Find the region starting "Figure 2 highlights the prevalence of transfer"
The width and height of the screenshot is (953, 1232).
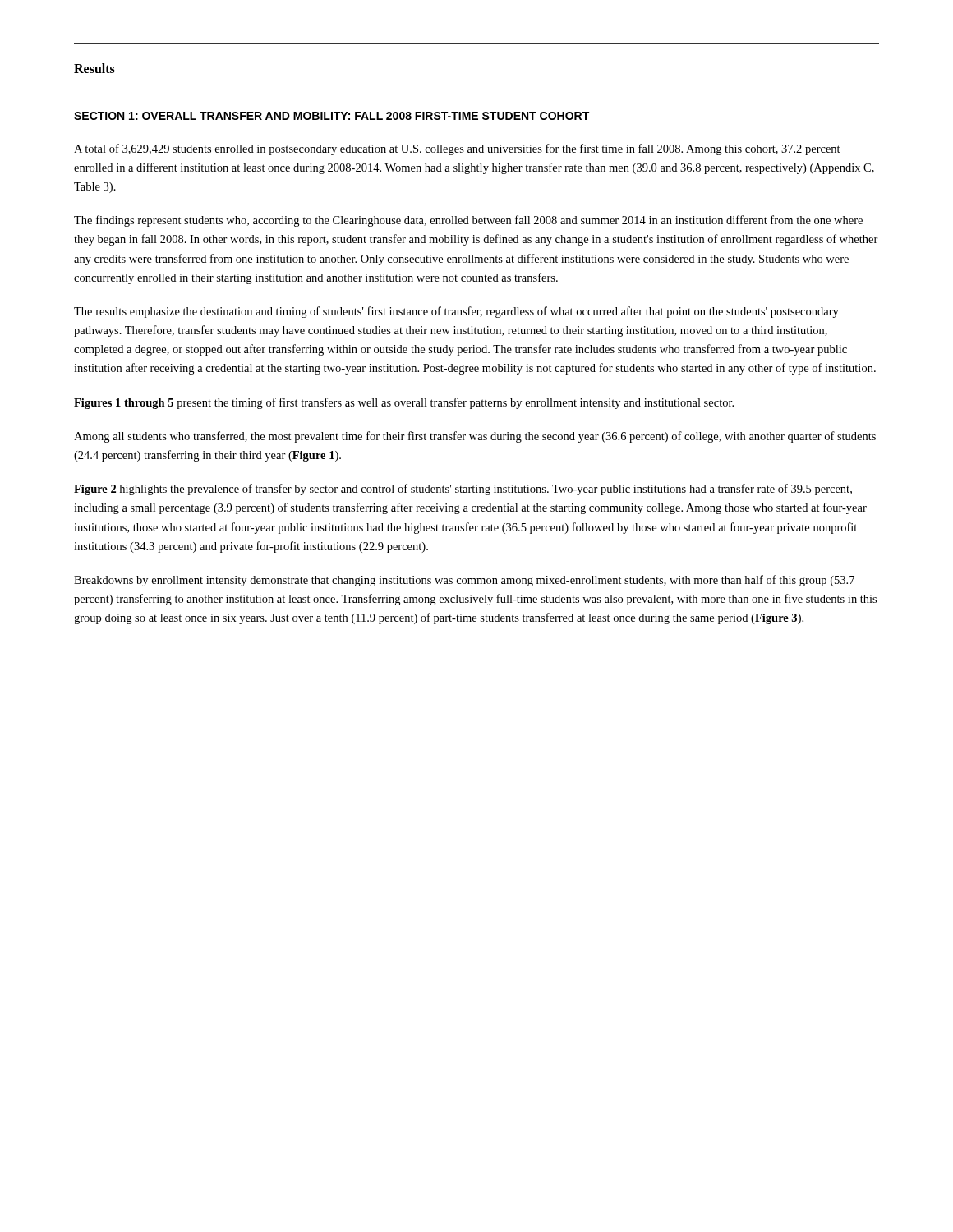470,517
